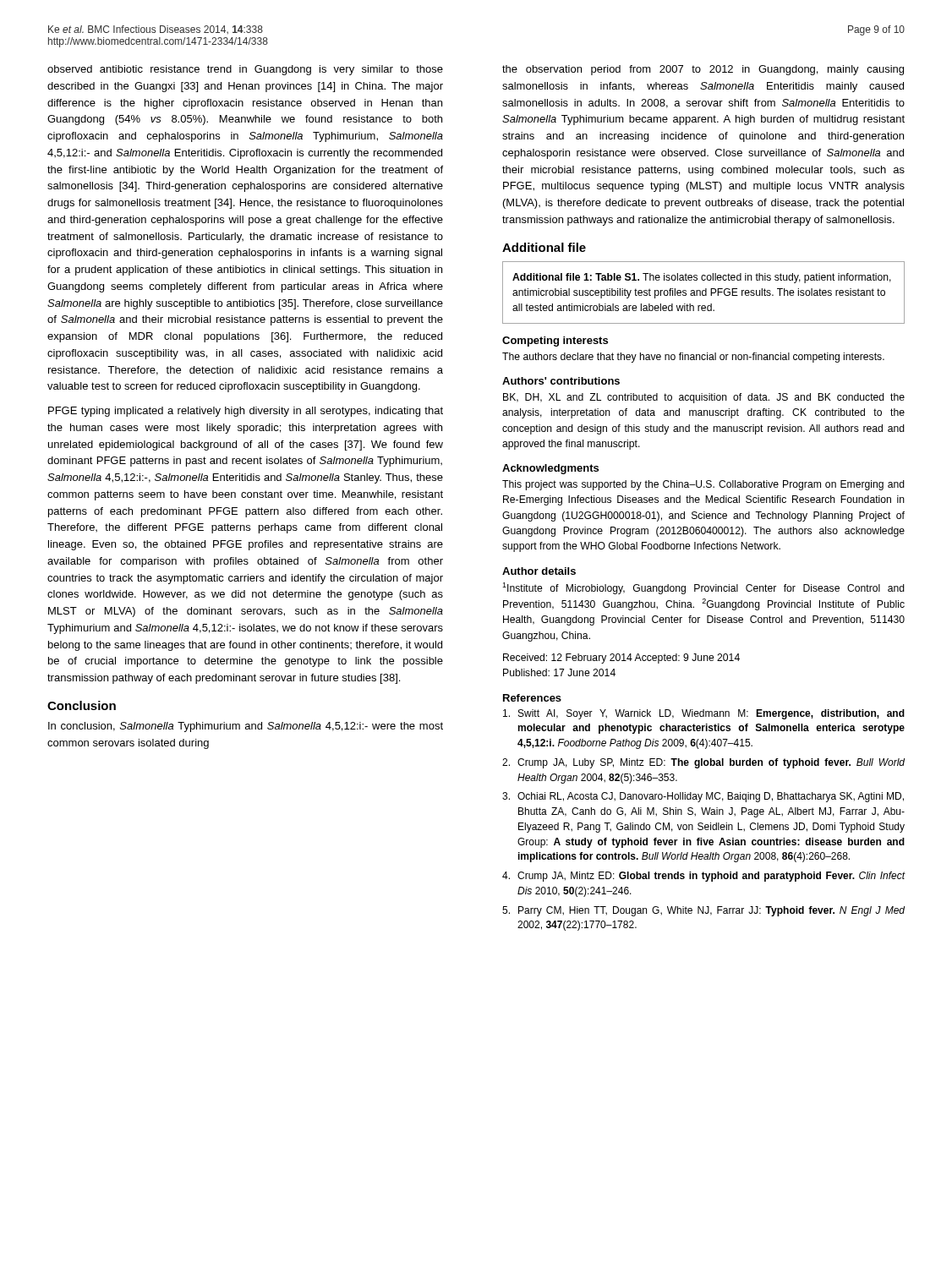Locate the region starting "Author details"

coord(539,571)
